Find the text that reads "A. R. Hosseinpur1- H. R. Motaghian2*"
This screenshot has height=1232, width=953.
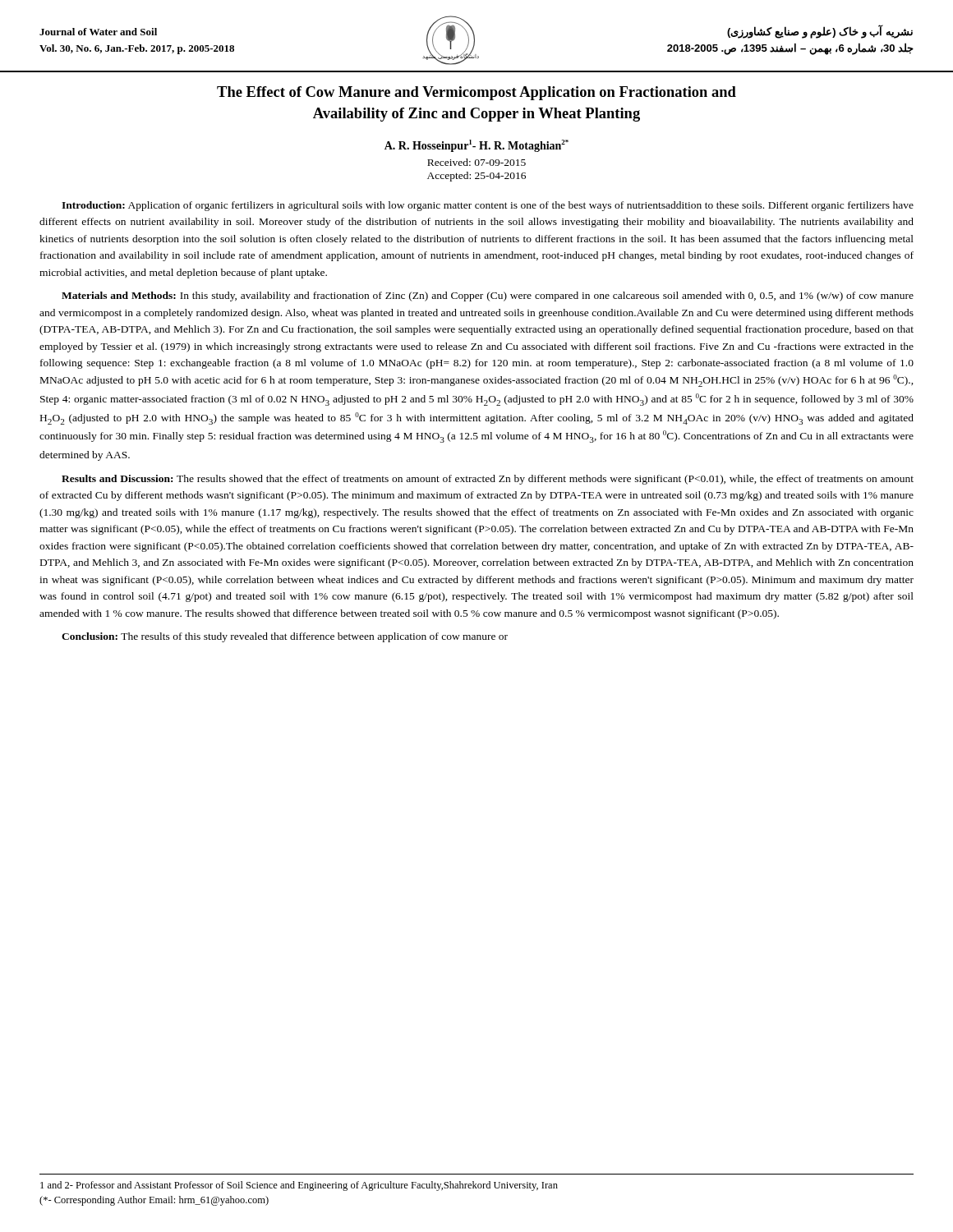tap(476, 146)
